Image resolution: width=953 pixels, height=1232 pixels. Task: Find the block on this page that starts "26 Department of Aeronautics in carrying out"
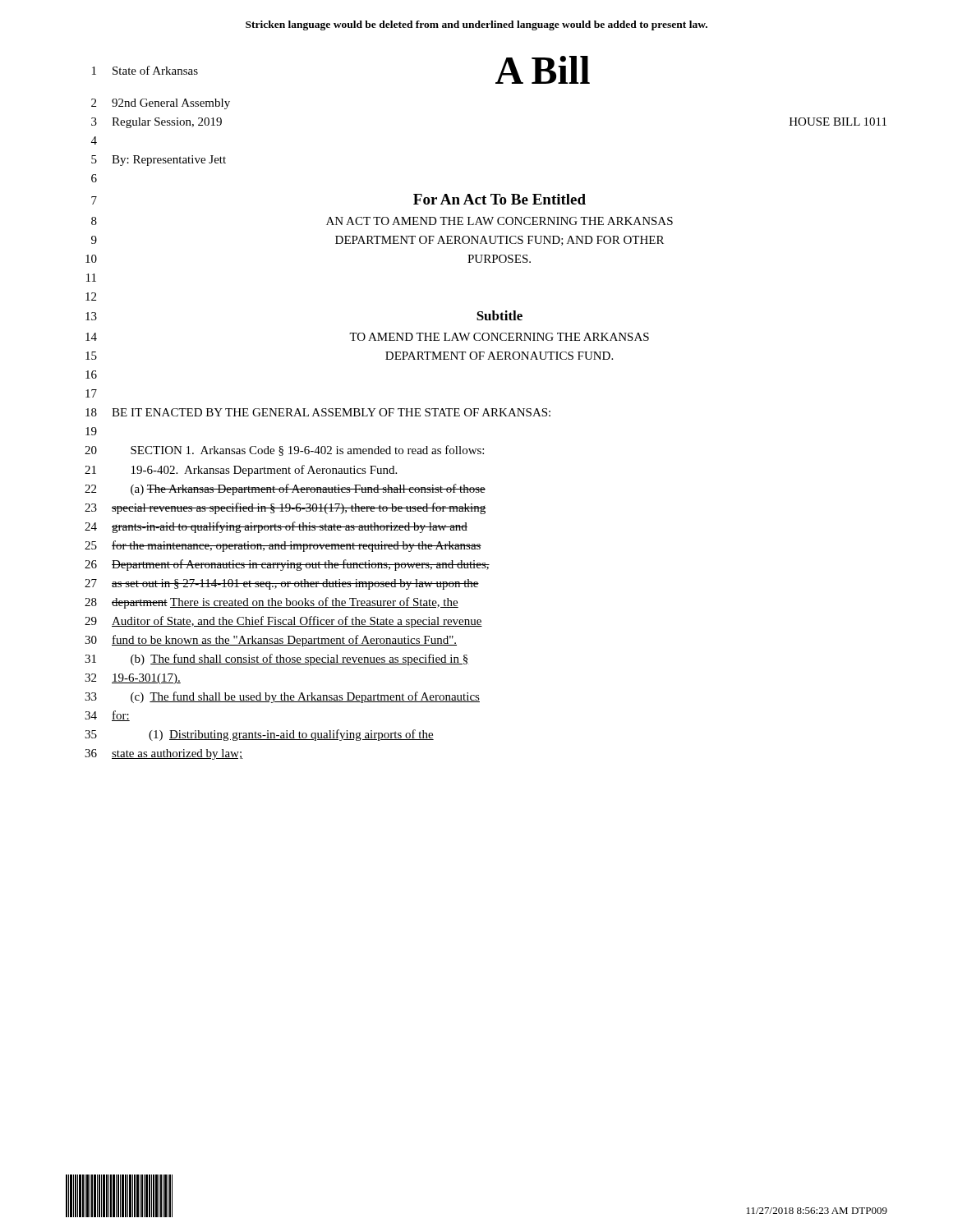[476, 564]
